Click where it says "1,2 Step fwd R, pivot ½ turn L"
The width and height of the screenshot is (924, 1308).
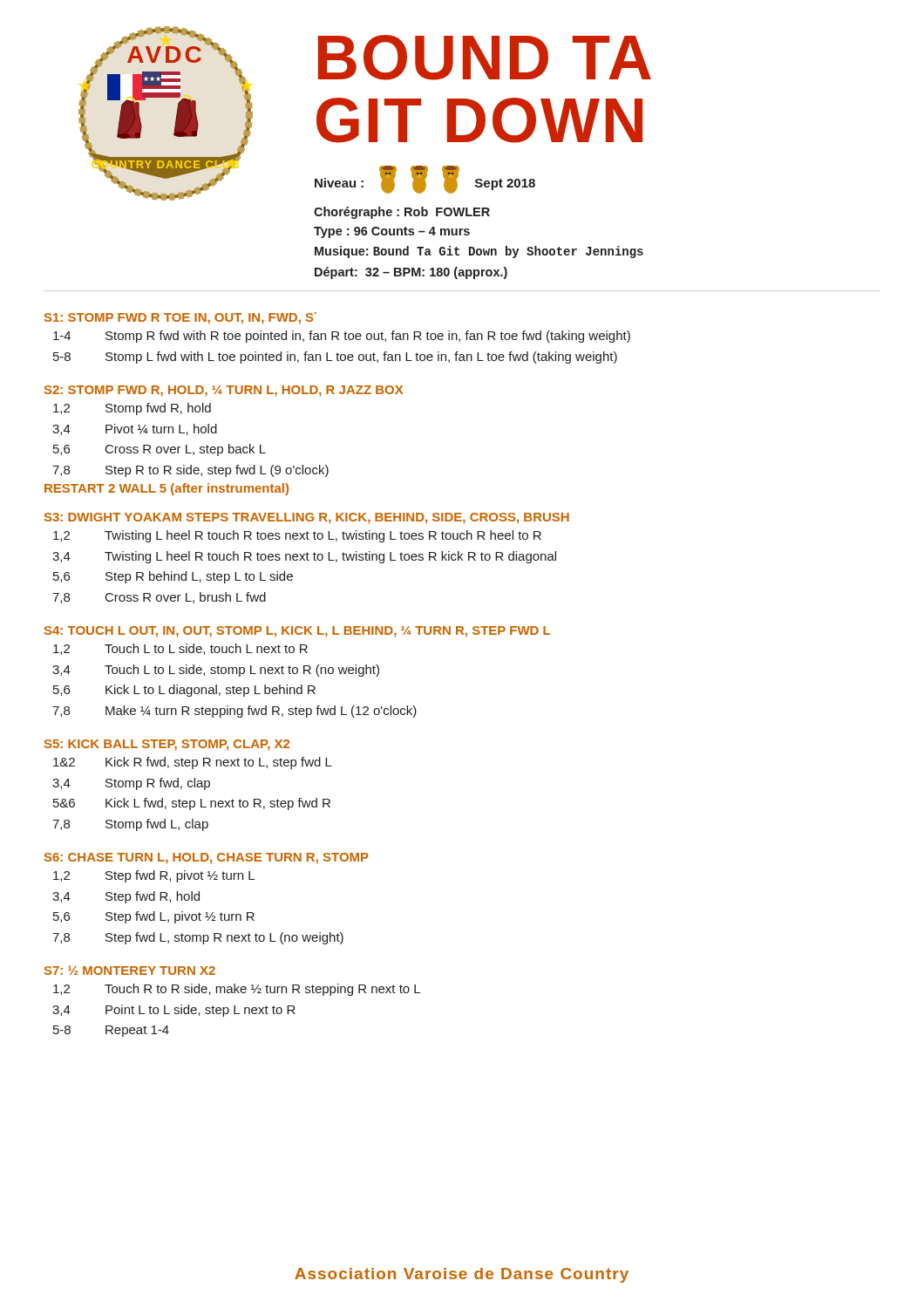tap(154, 876)
